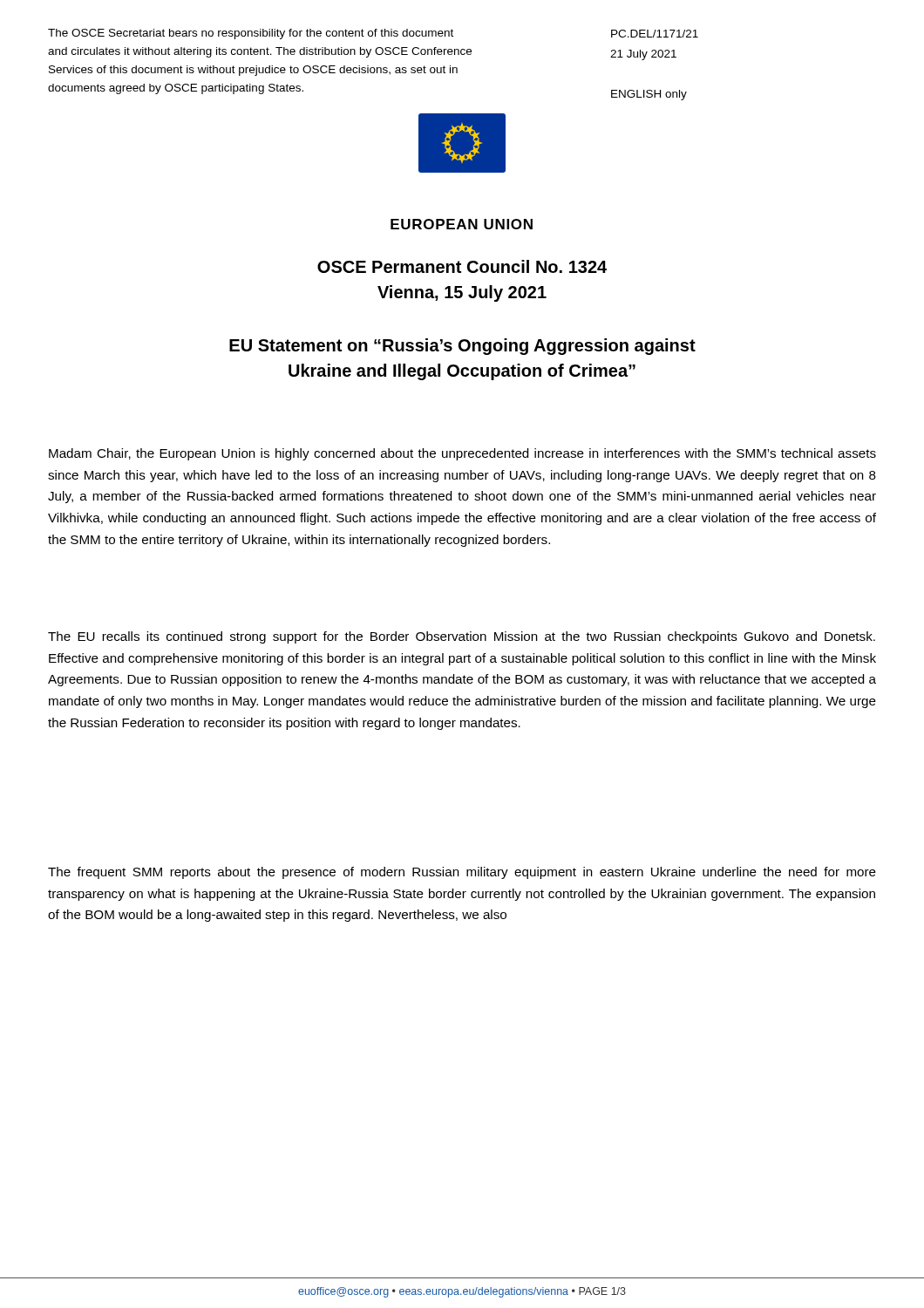Find "EUROPEAN UNION" on this page
Viewport: 924px width, 1308px height.
(462, 225)
